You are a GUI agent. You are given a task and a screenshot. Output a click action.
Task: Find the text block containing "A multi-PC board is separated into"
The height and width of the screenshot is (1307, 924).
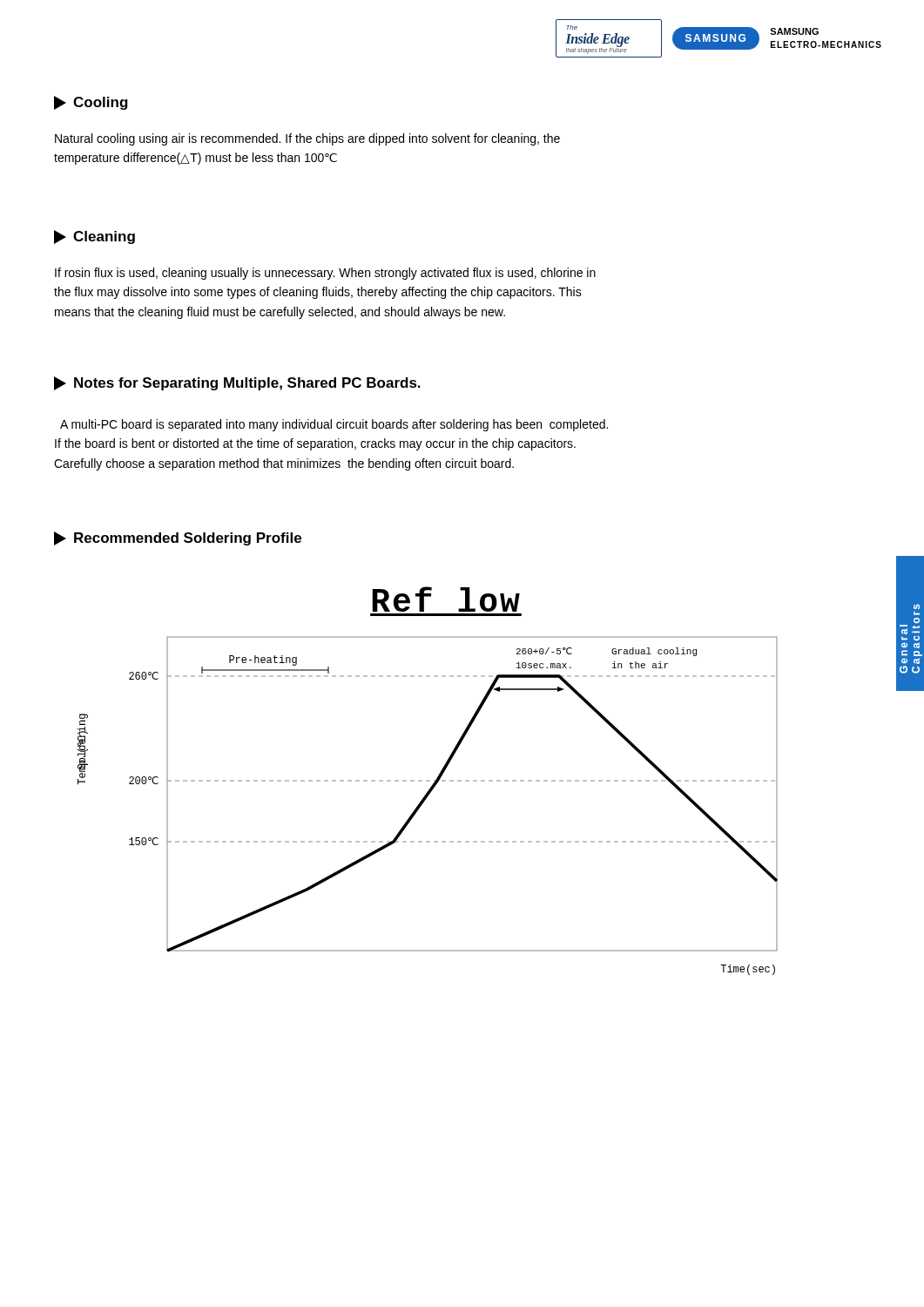[331, 444]
